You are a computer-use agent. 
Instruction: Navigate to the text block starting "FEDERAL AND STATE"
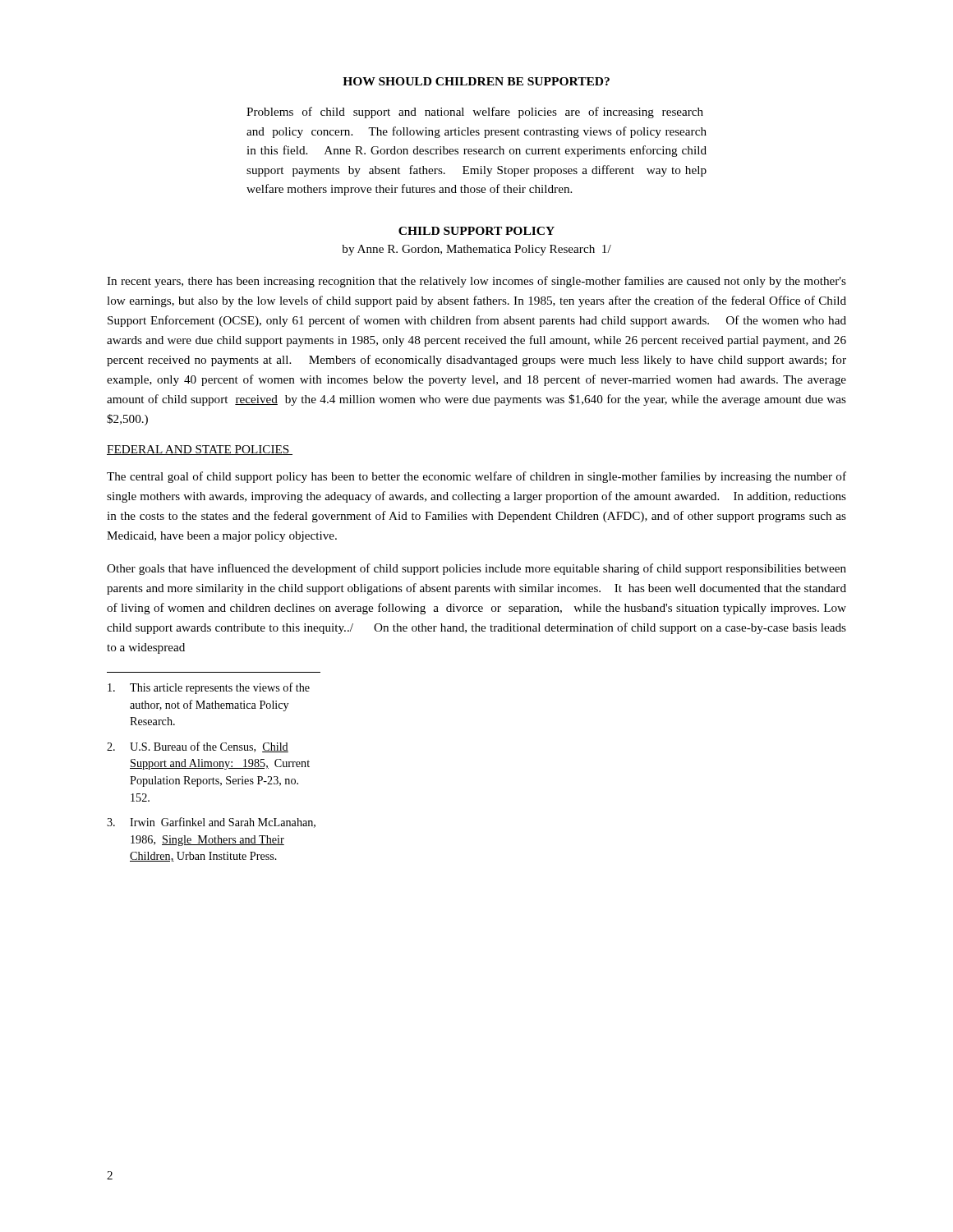[200, 449]
